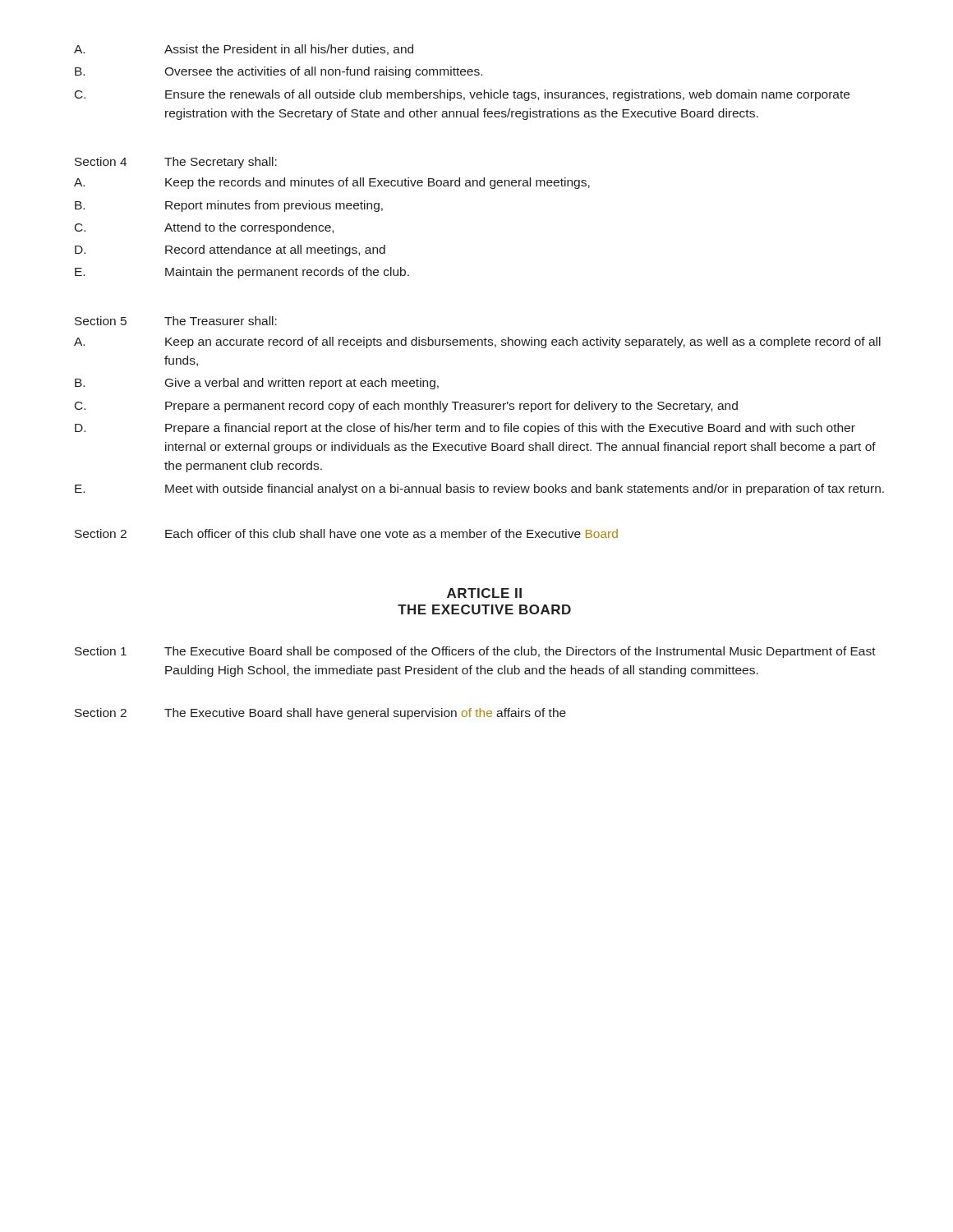953x1232 pixels.
Task: Find the passage starting "A. Keep an"
Action: [485, 351]
